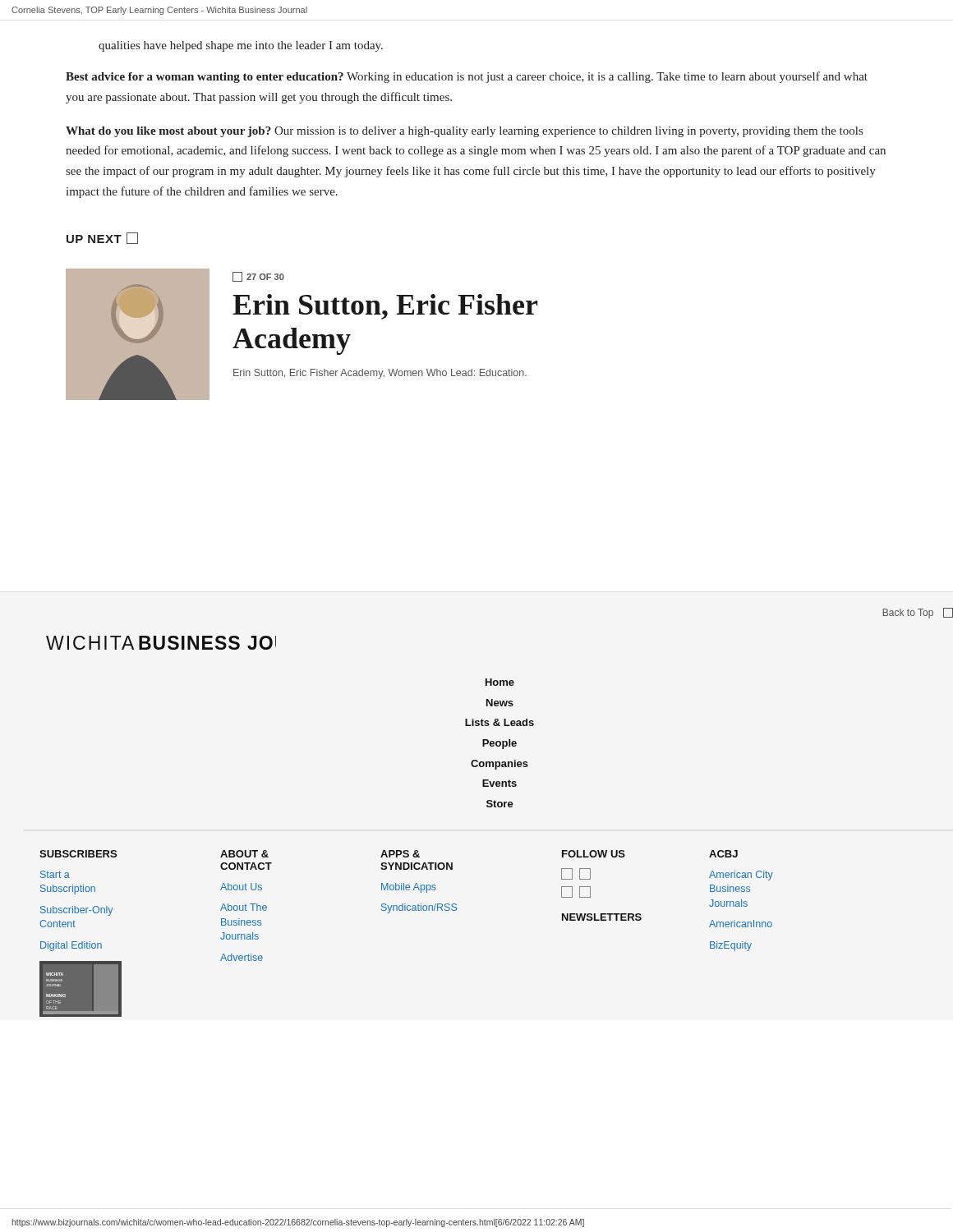Navigate to the block starting "About TheBusinessJournals"
Viewport: 953px width, 1232px height.
[244, 907]
